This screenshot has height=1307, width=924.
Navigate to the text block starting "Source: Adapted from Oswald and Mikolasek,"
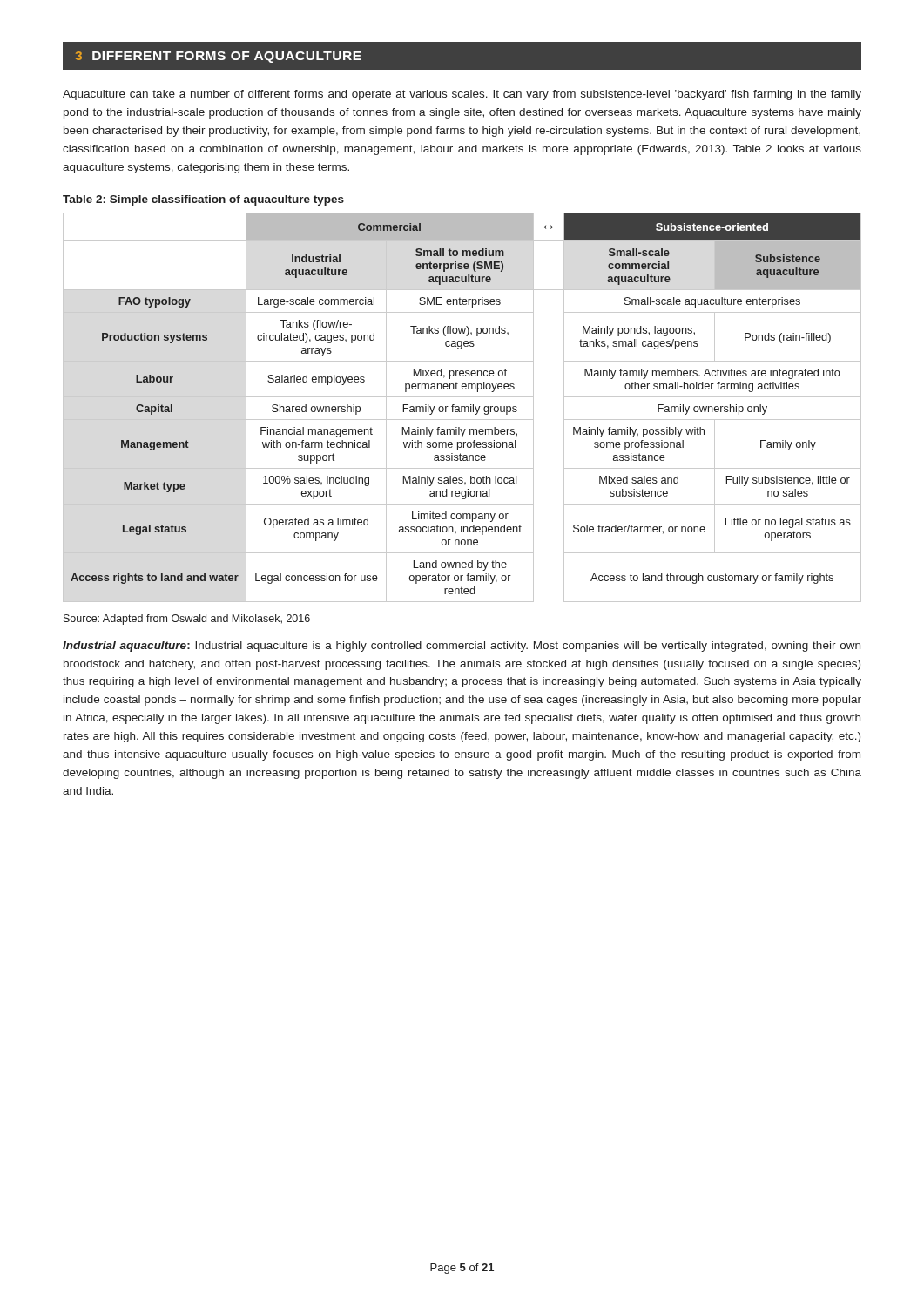click(x=186, y=618)
